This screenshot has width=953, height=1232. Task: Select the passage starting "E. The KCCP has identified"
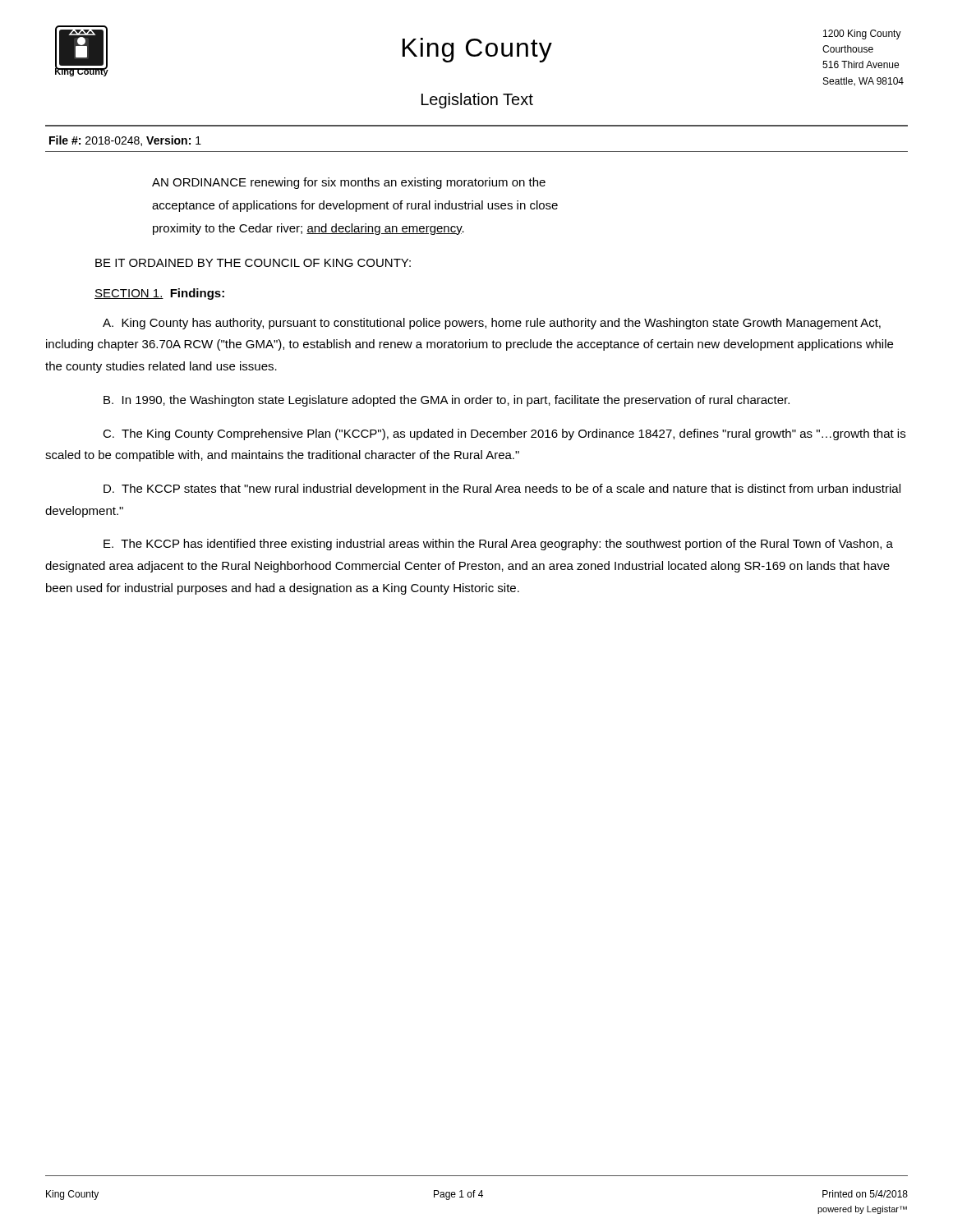point(469,564)
